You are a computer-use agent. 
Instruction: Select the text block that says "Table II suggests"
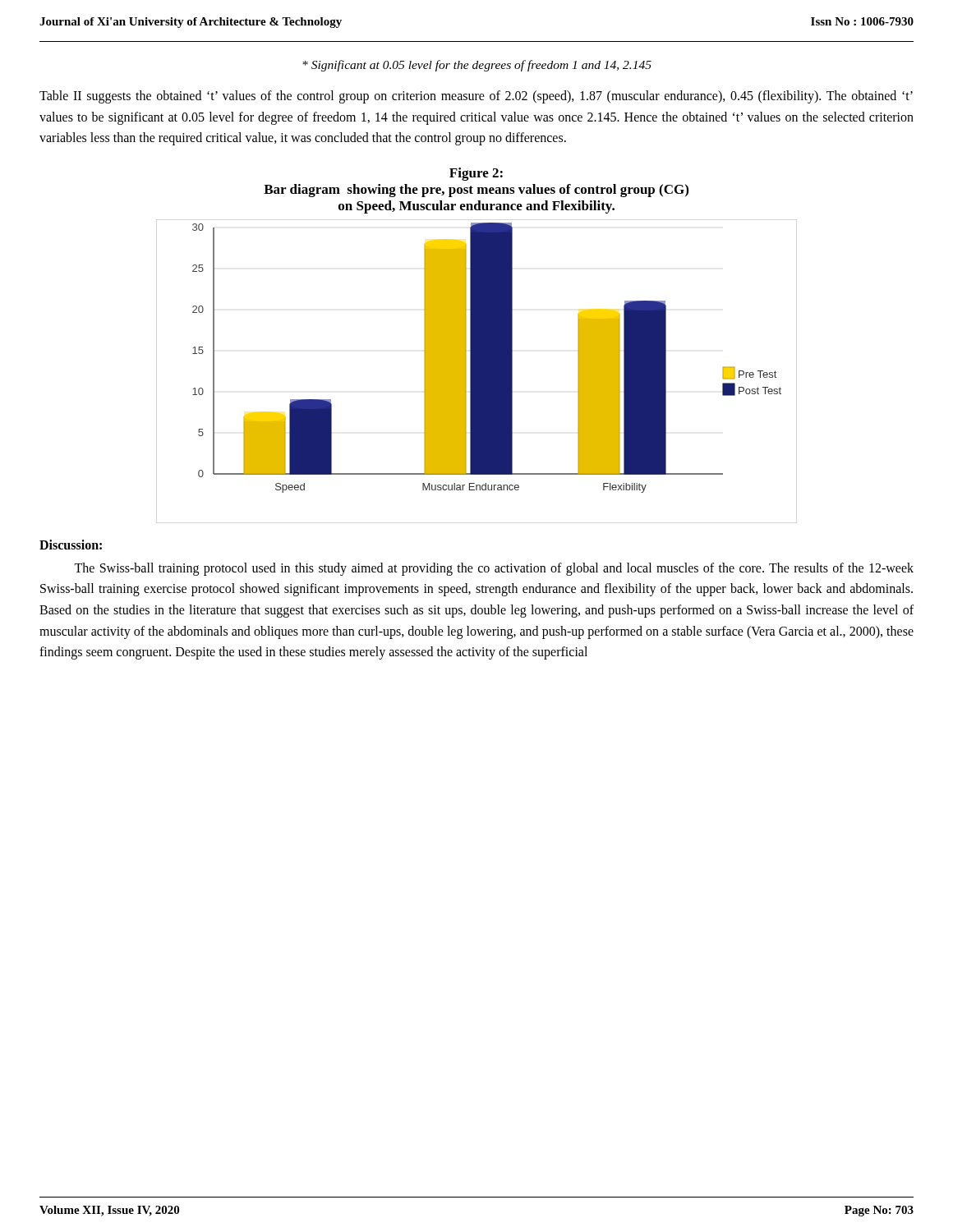[x=476, y=117]
